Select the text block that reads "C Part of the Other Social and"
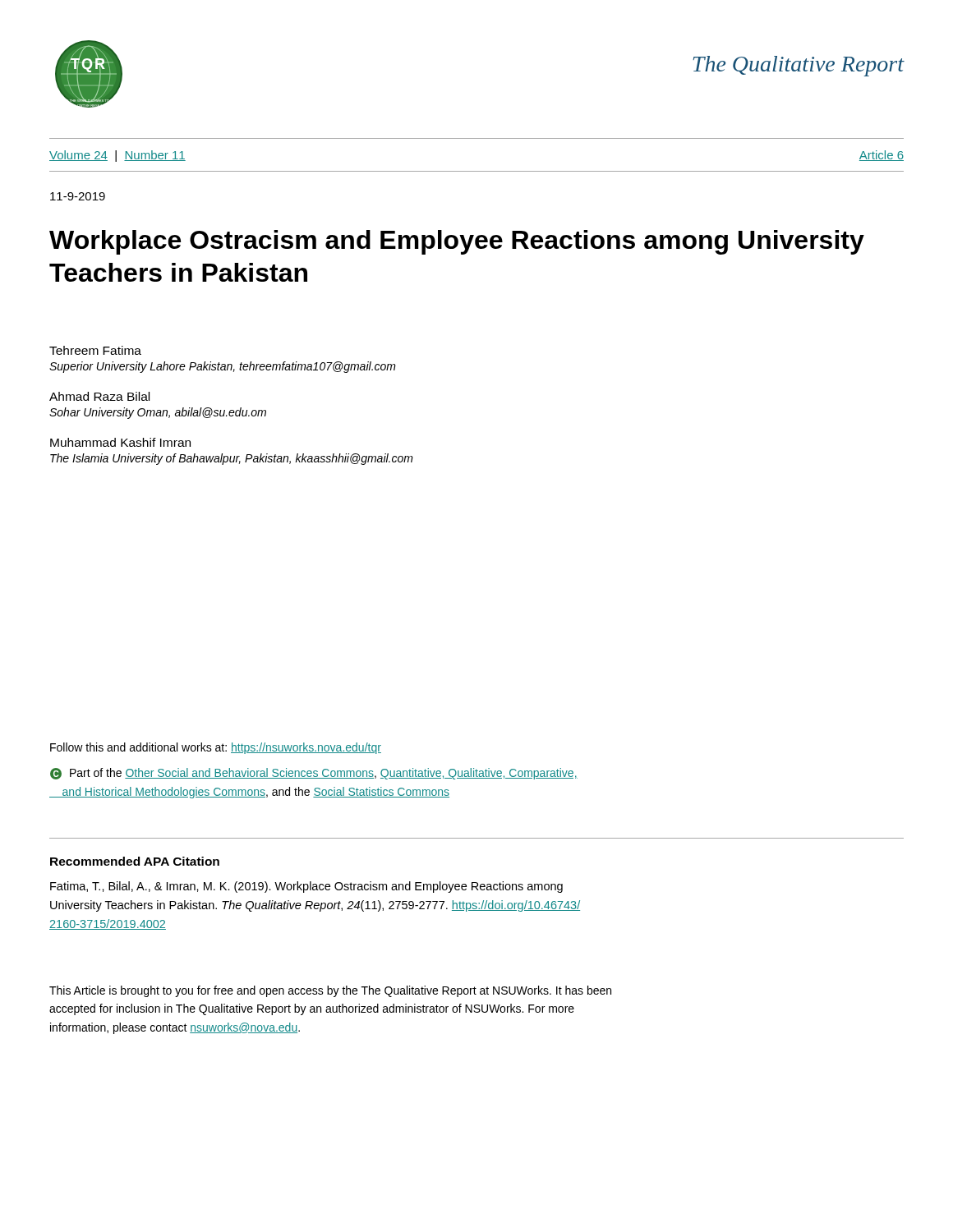The width and height of the screenshot is (953, 1232). [313, 782]
